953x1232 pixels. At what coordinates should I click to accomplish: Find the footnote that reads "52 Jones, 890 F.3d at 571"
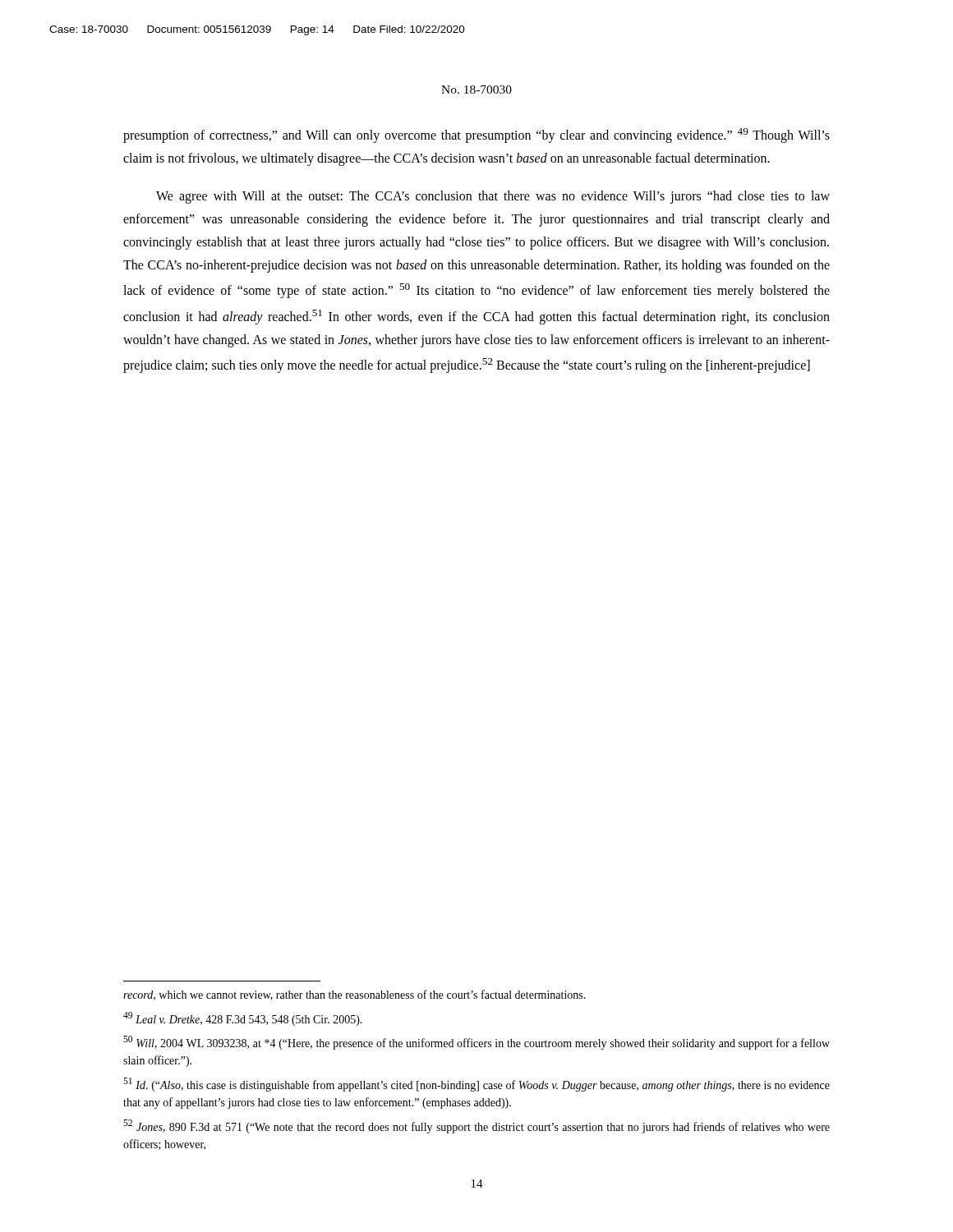(476, 1134)
